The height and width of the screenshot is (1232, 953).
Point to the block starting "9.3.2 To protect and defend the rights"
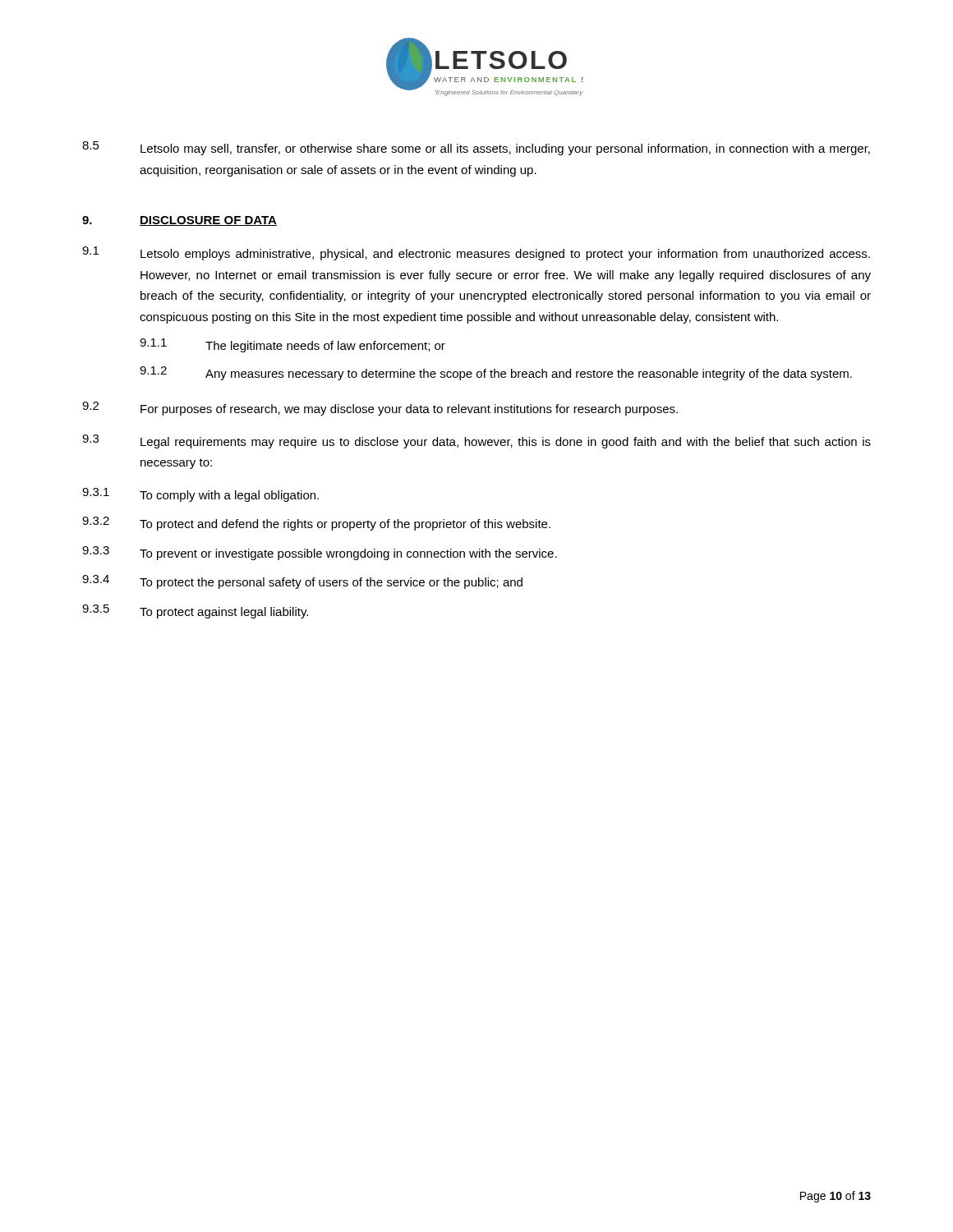(476, 524)
